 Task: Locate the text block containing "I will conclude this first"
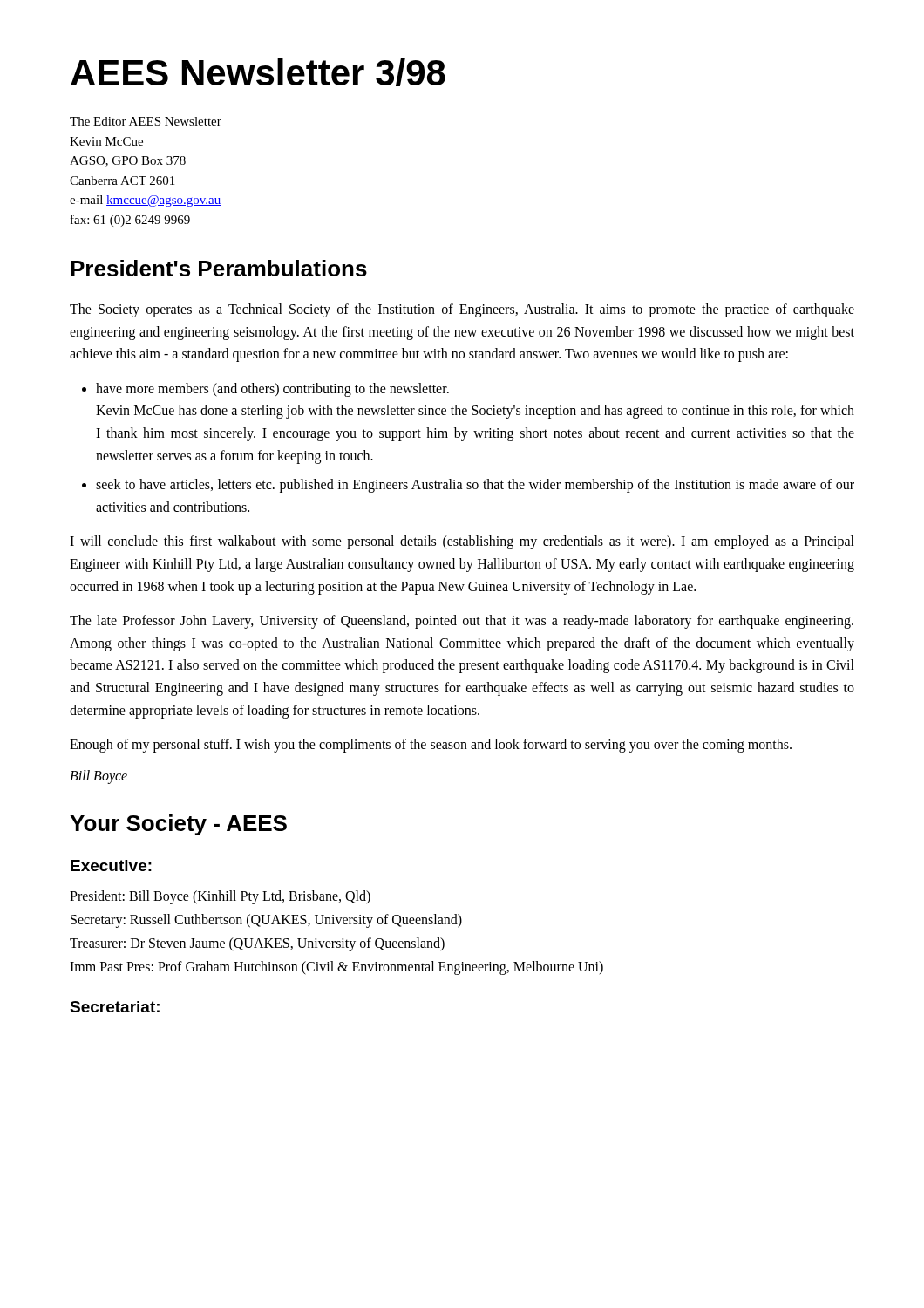click(x=462, y=564)
